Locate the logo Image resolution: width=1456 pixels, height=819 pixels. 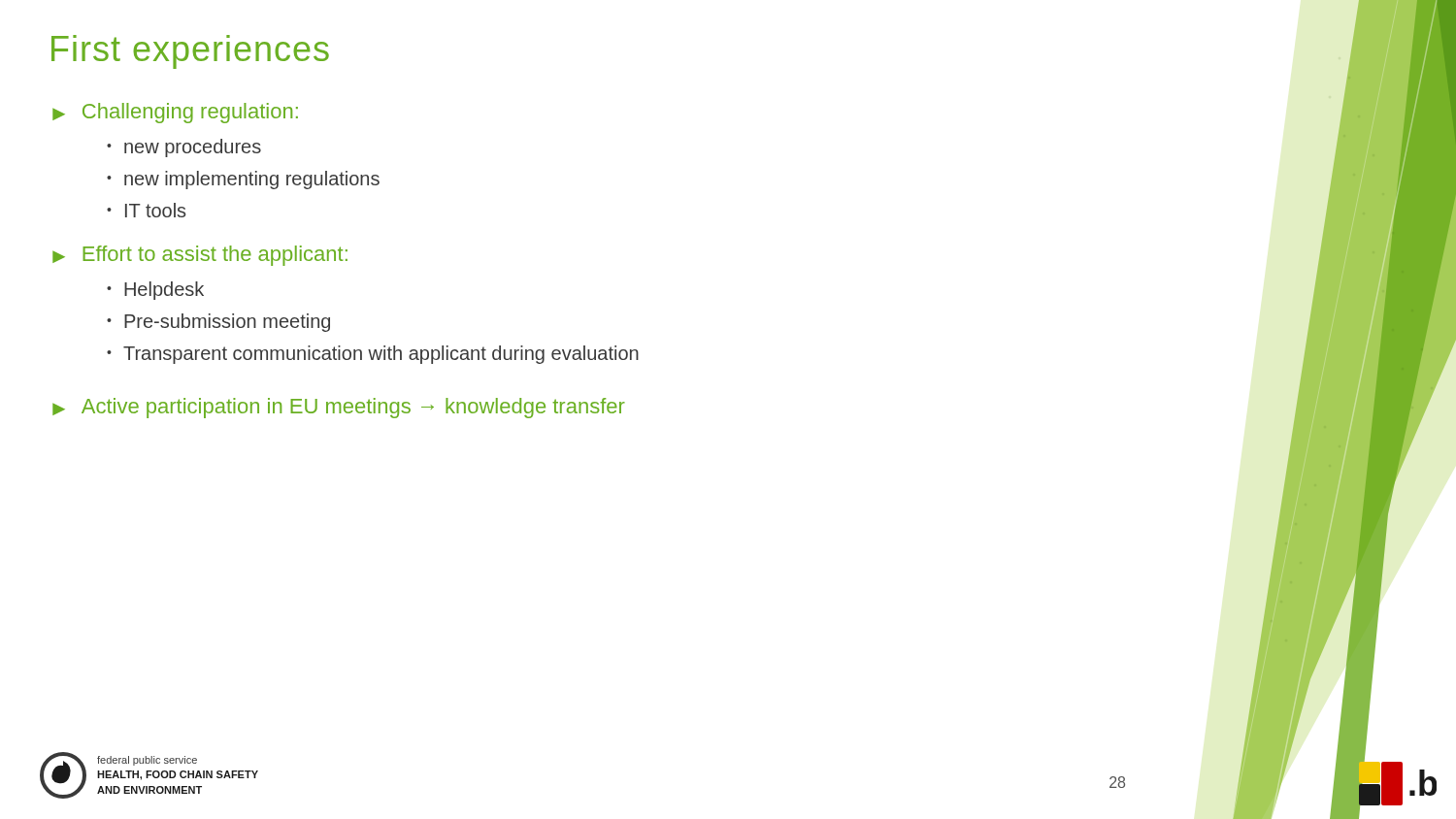(1398, 778)
